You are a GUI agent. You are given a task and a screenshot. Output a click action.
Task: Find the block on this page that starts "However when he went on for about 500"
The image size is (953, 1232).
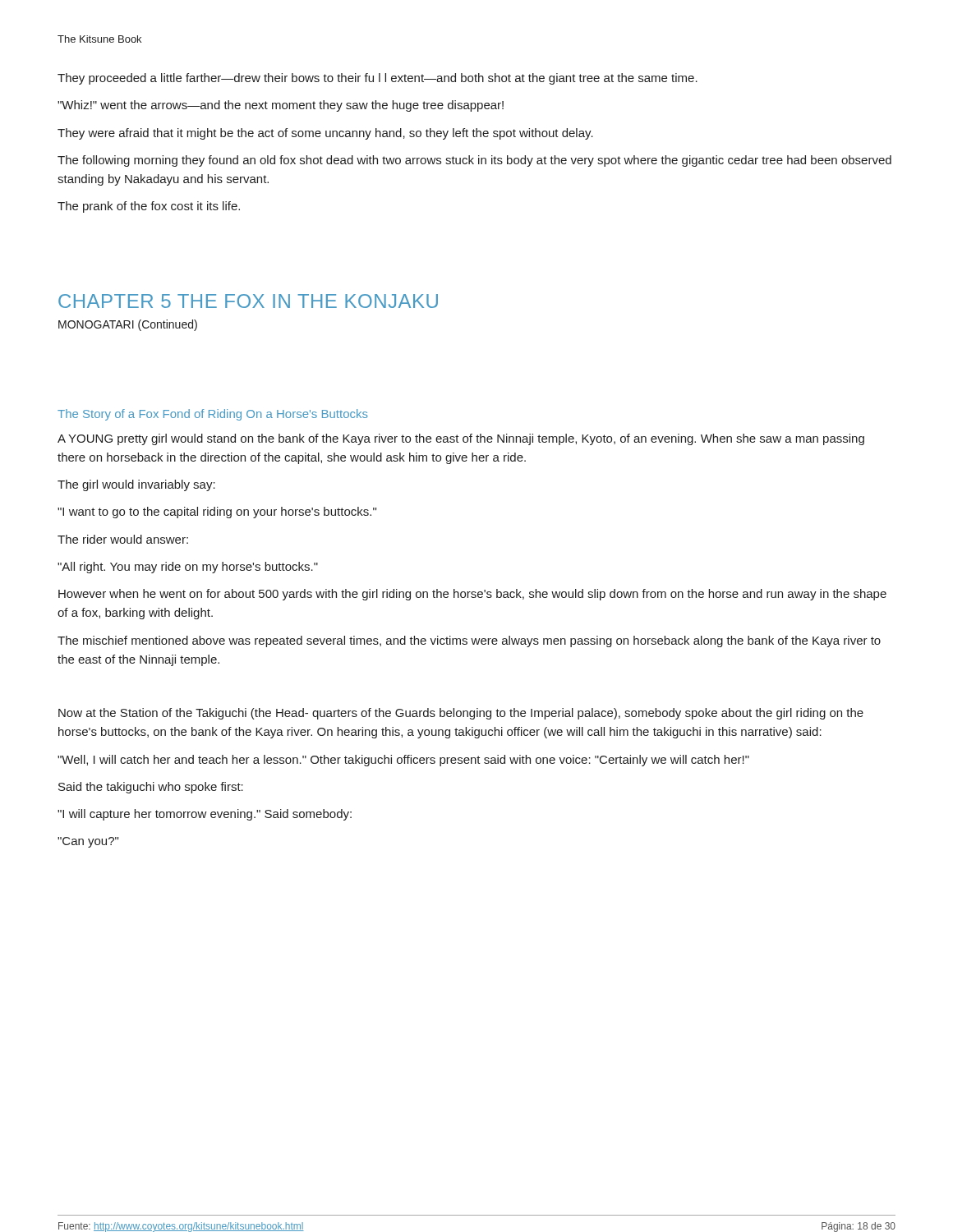click(x=472, y=603)
